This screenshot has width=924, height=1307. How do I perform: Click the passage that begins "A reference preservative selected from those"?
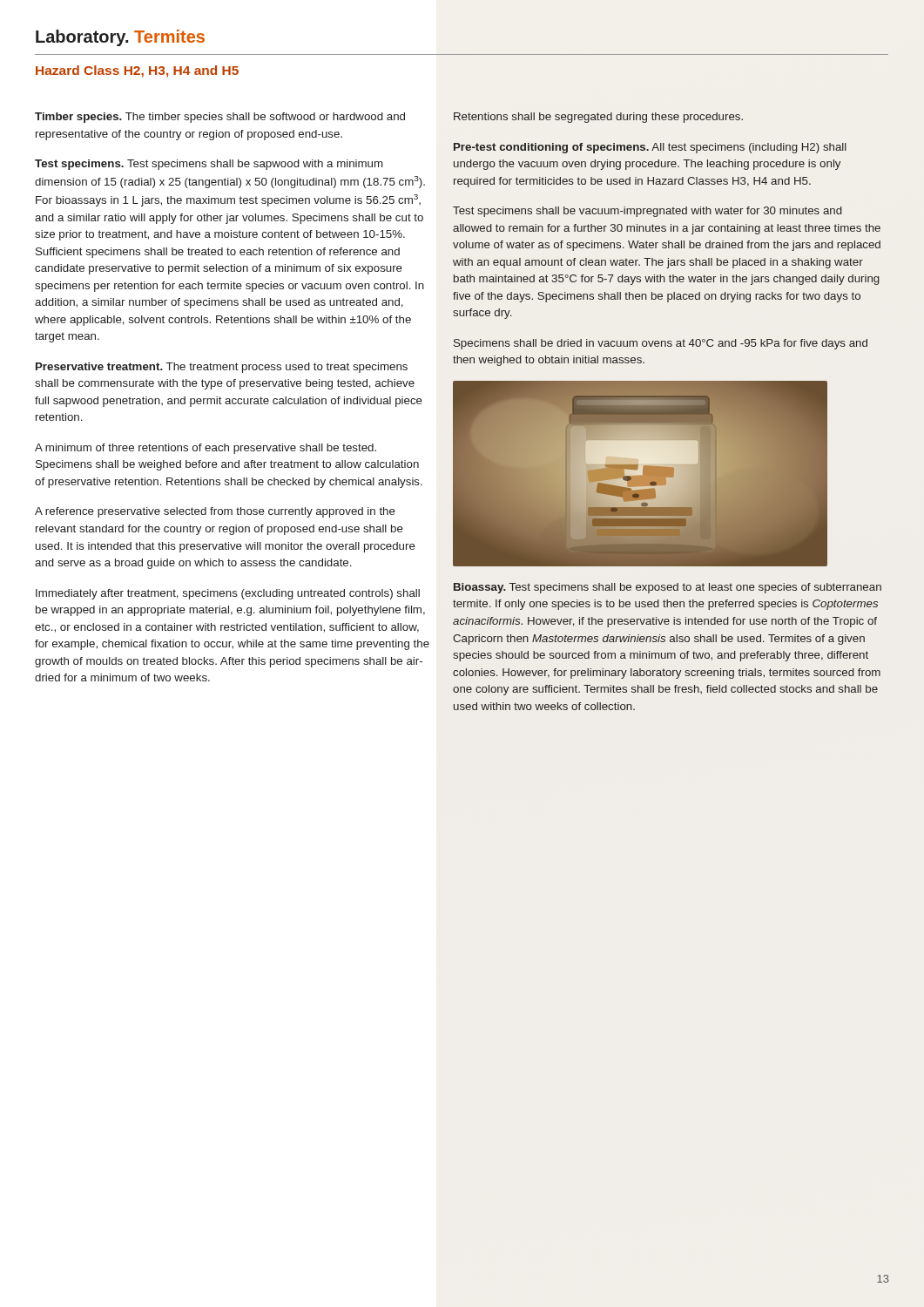tap(225, 537)
